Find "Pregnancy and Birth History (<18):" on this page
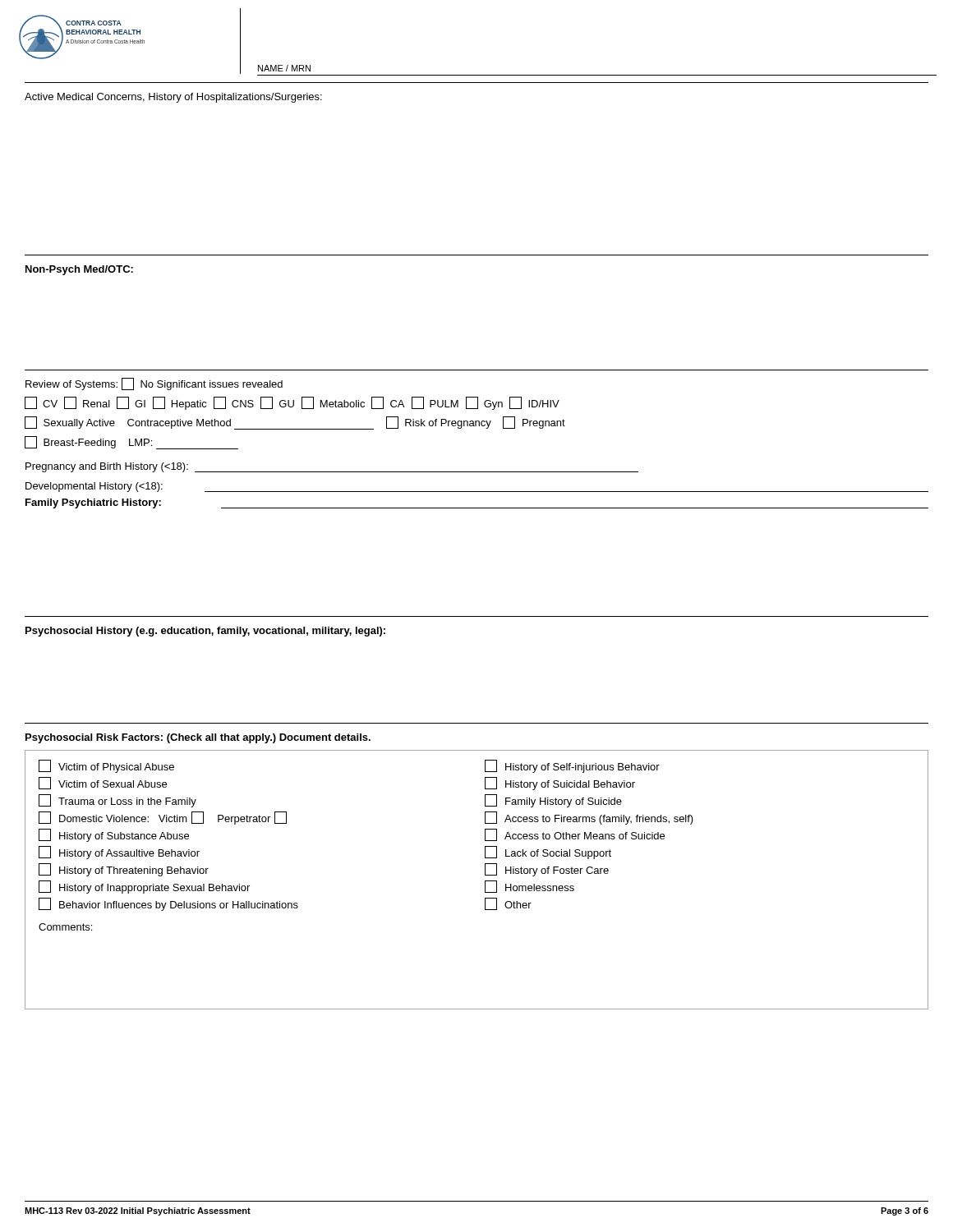This screenshot has height=1232, width=953. pos(332,466)
